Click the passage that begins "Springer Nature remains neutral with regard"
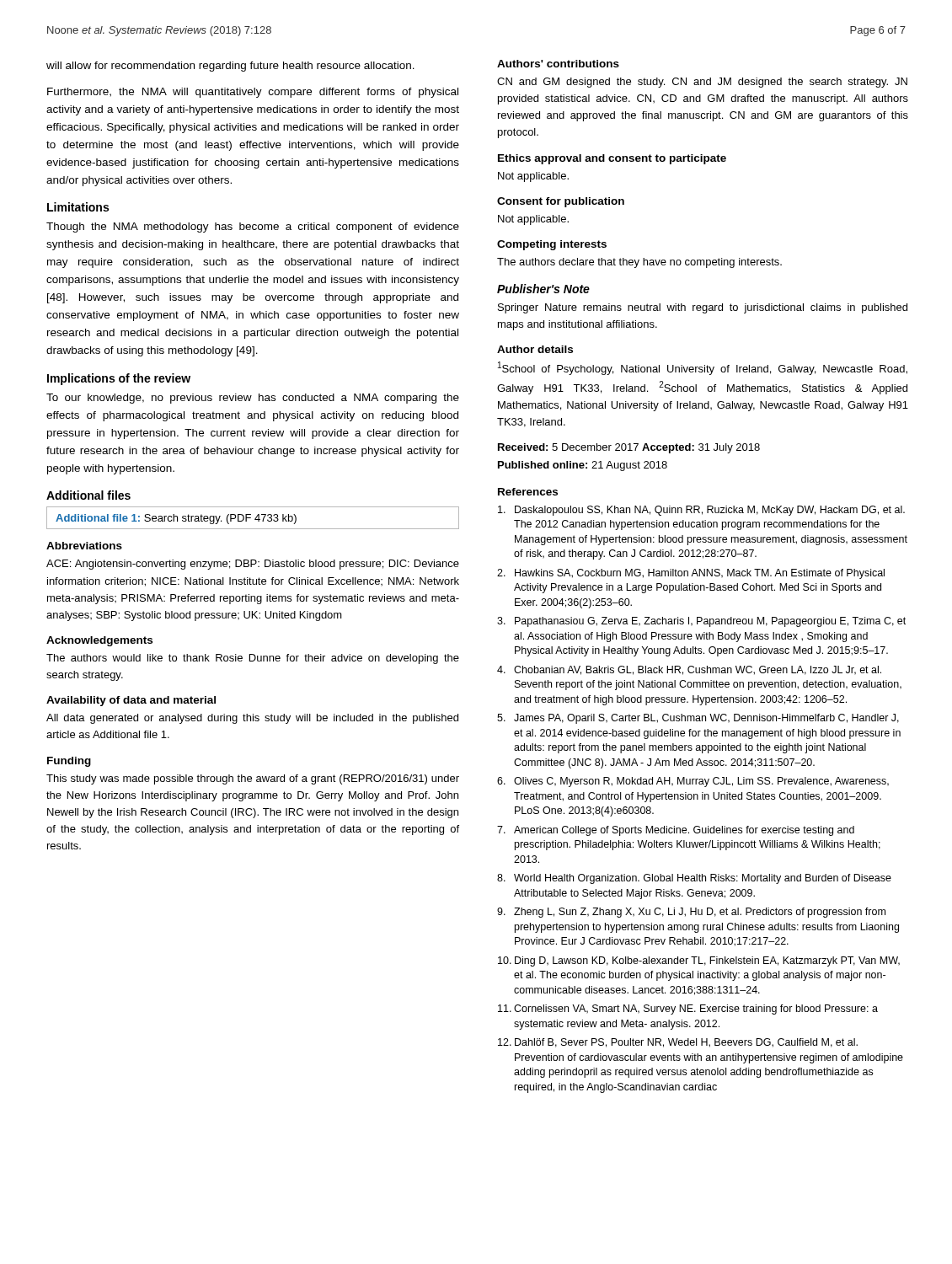Image resolution: width=952 pixels, height=1264 pixels. [703, 316]
